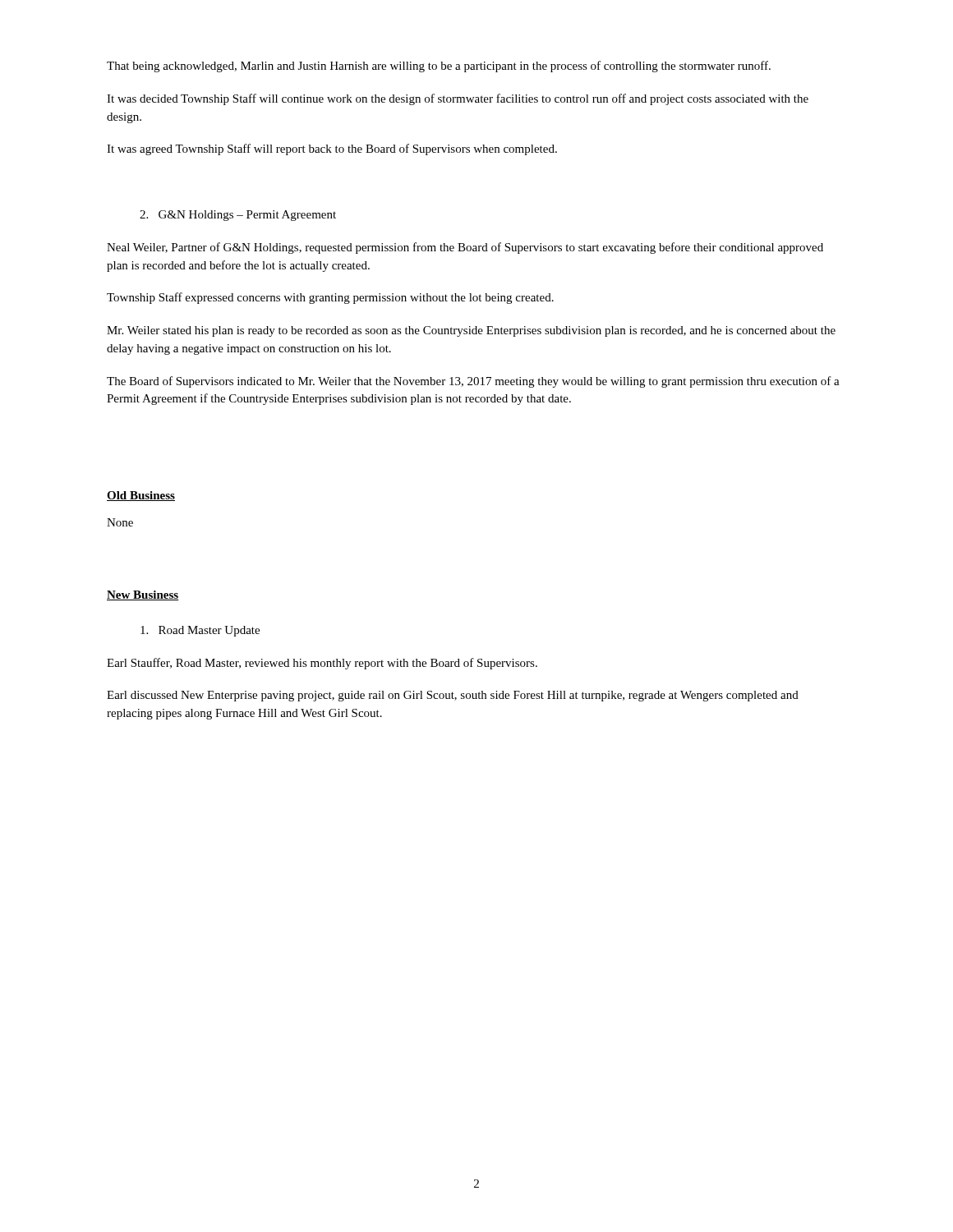This screenshot has width=953, height=1232.
Task: Where is the passage that starts "The Board of Supervisors"?
Action: [473, 390]
